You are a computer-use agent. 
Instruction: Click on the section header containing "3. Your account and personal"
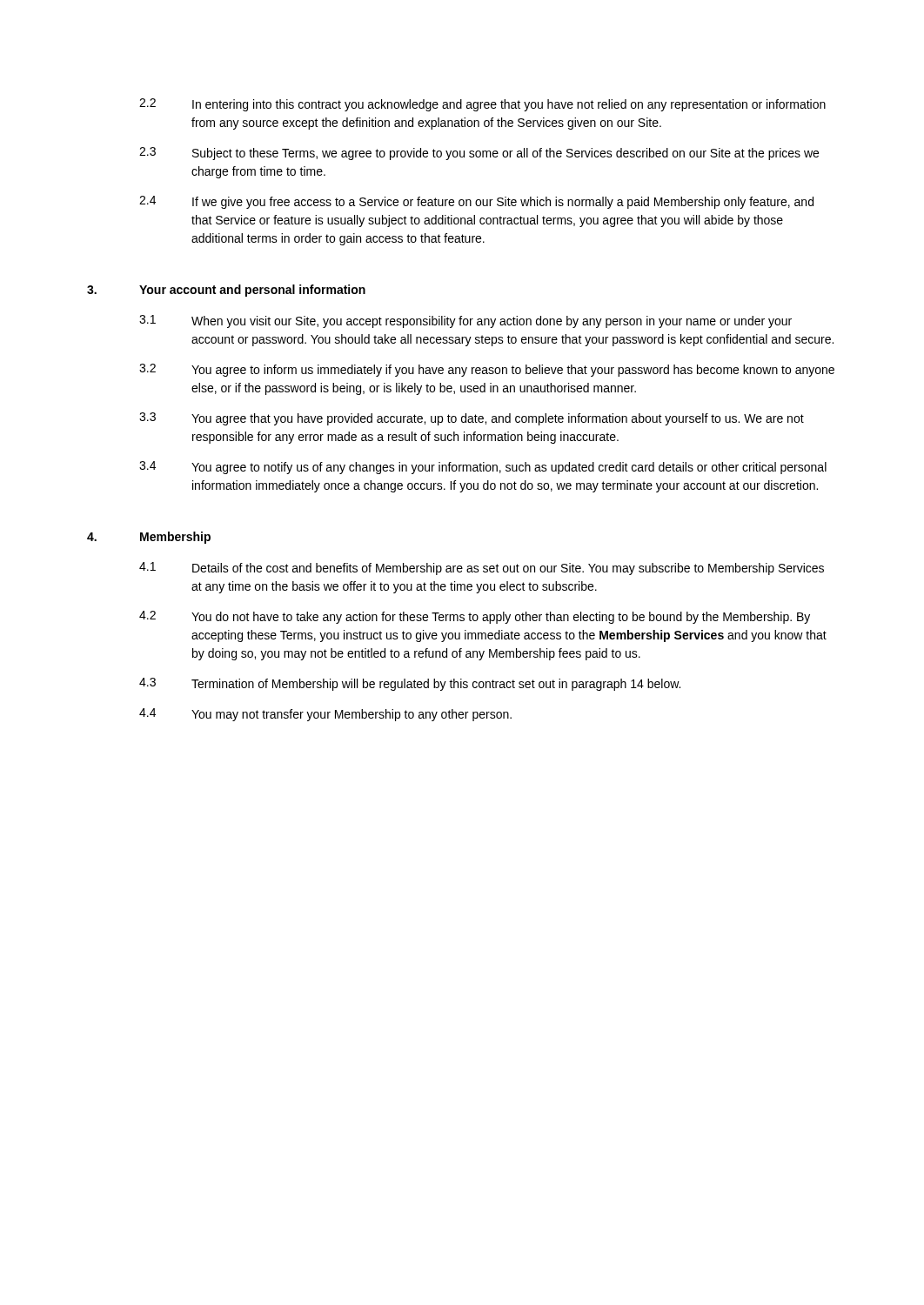point(226,290)
